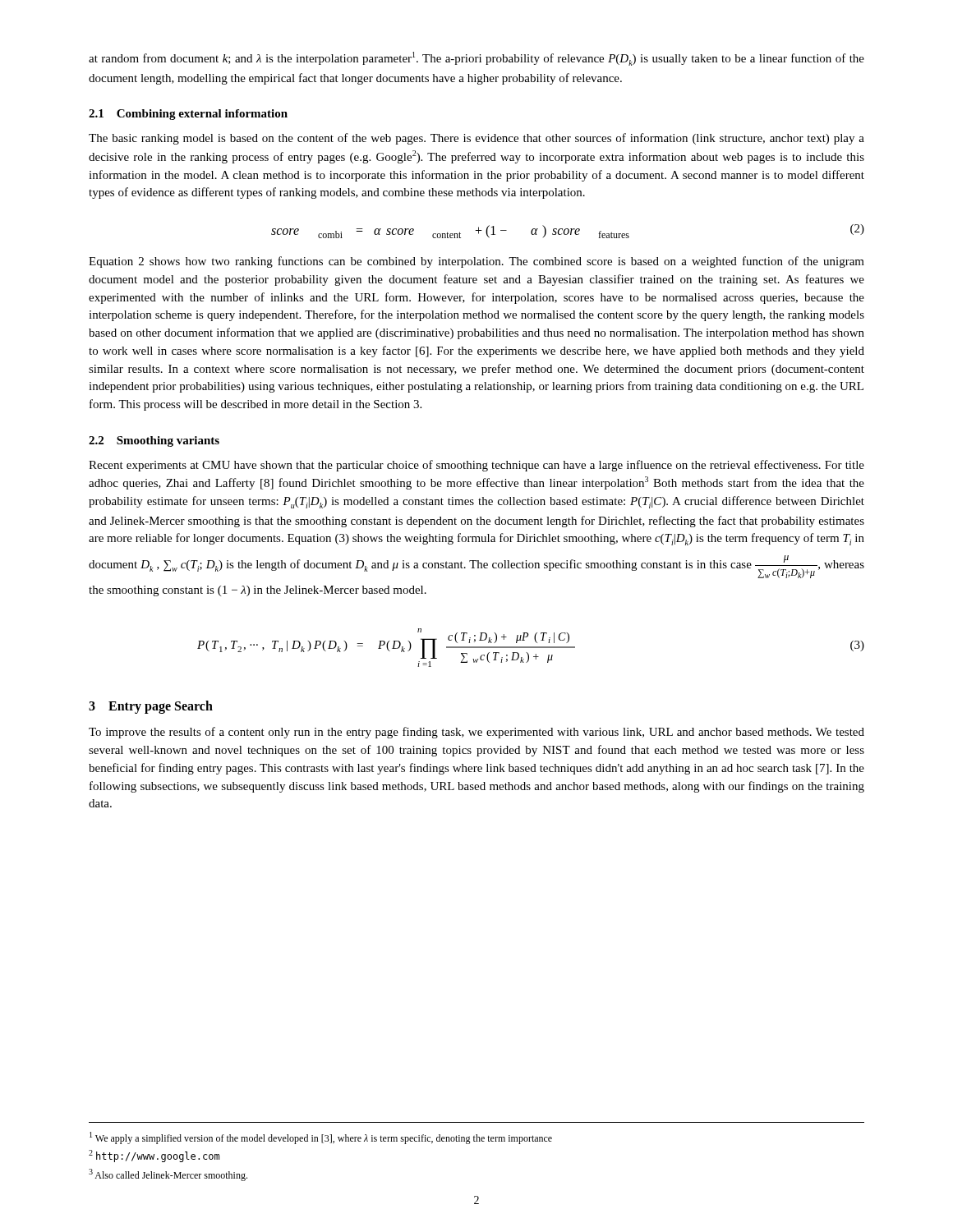
Task: Find the element starting "The basic ranking model"
Action: tap(476, 166)
